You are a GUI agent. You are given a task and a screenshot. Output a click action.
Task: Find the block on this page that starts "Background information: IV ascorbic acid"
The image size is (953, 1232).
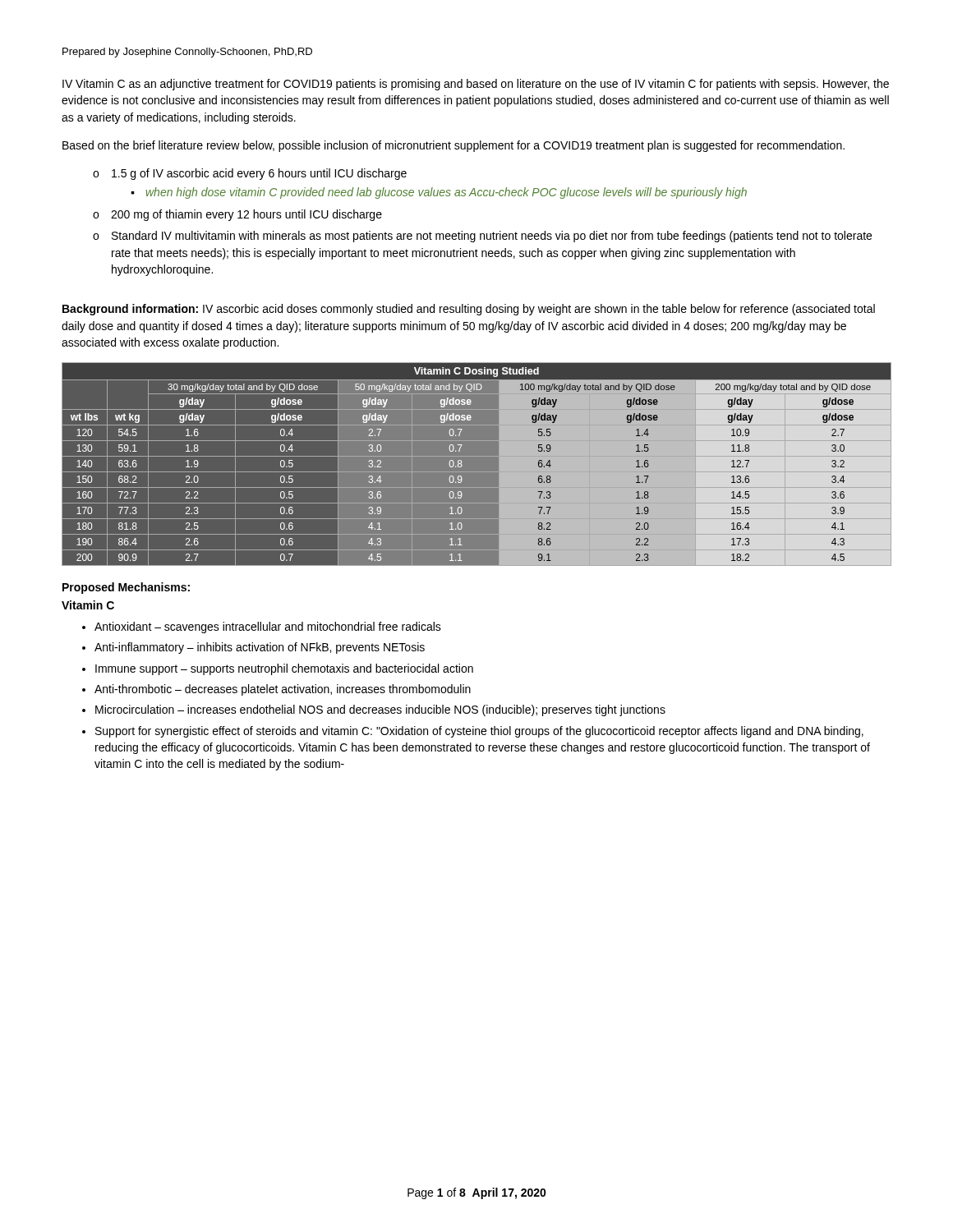469,326
